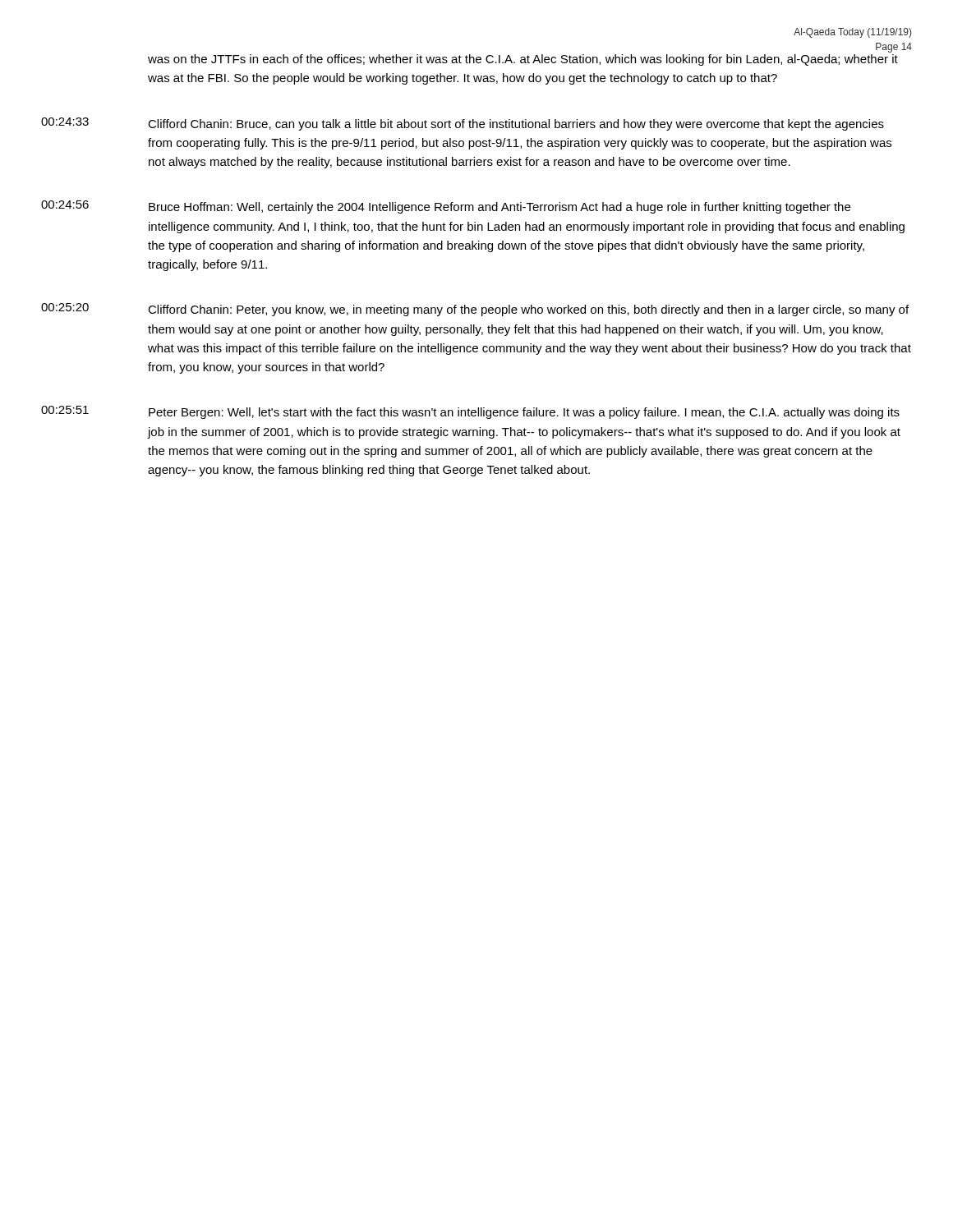
Task: Locate the block of text that opens with "was on the JTTFs in"
Action: pos(523,68)
